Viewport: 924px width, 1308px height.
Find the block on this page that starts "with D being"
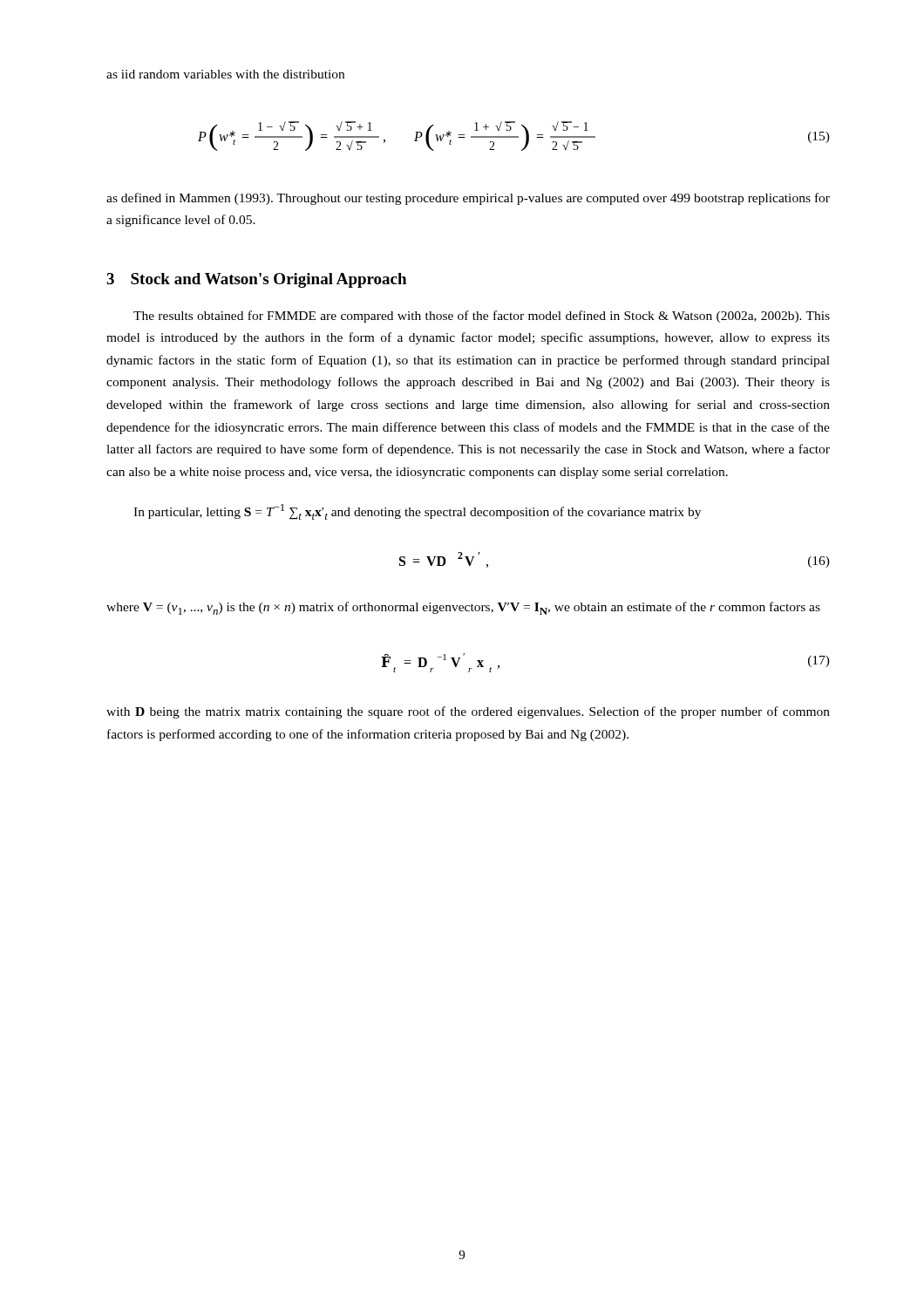tap(468, 722)
